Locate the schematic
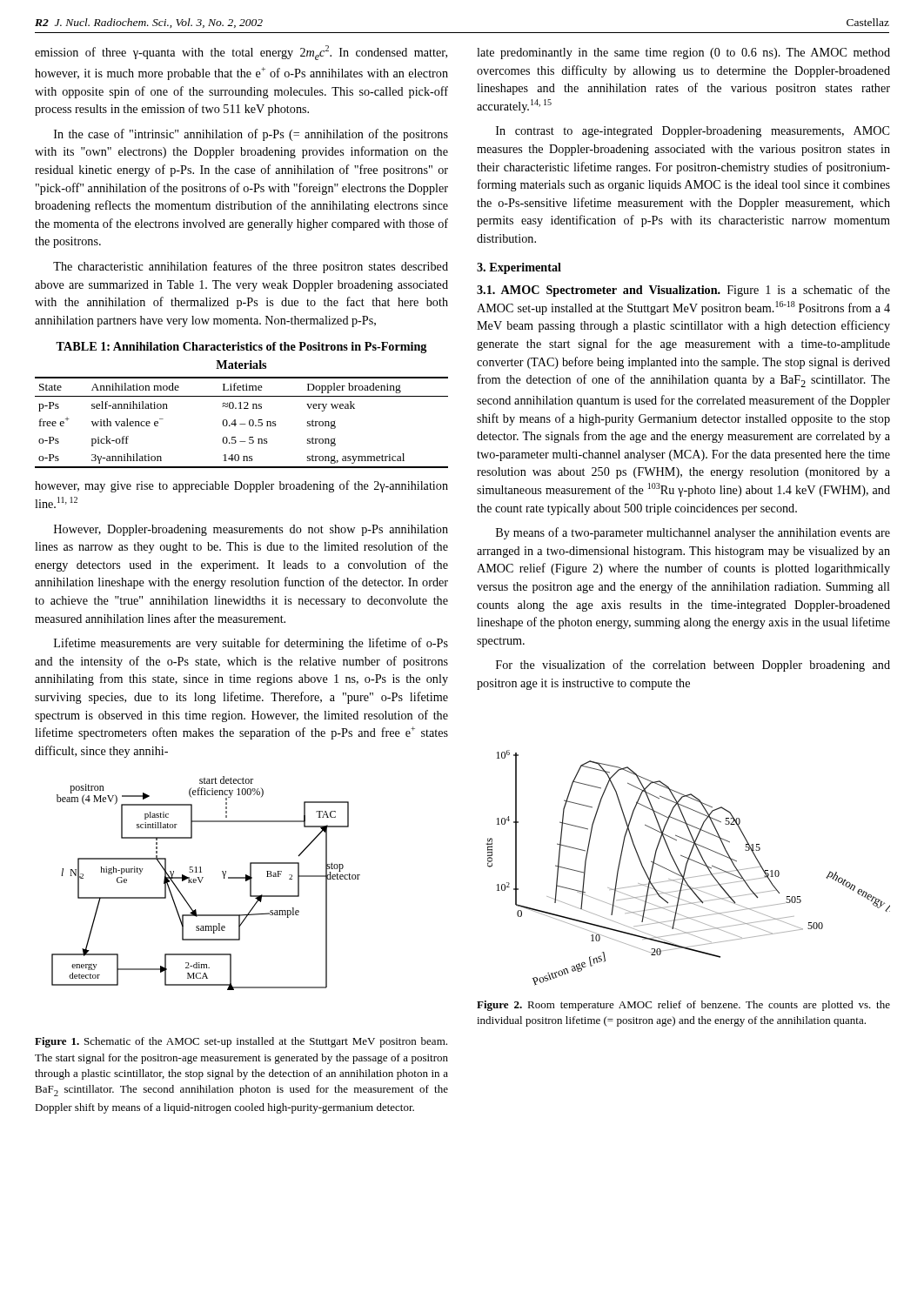 coord(241,900)
